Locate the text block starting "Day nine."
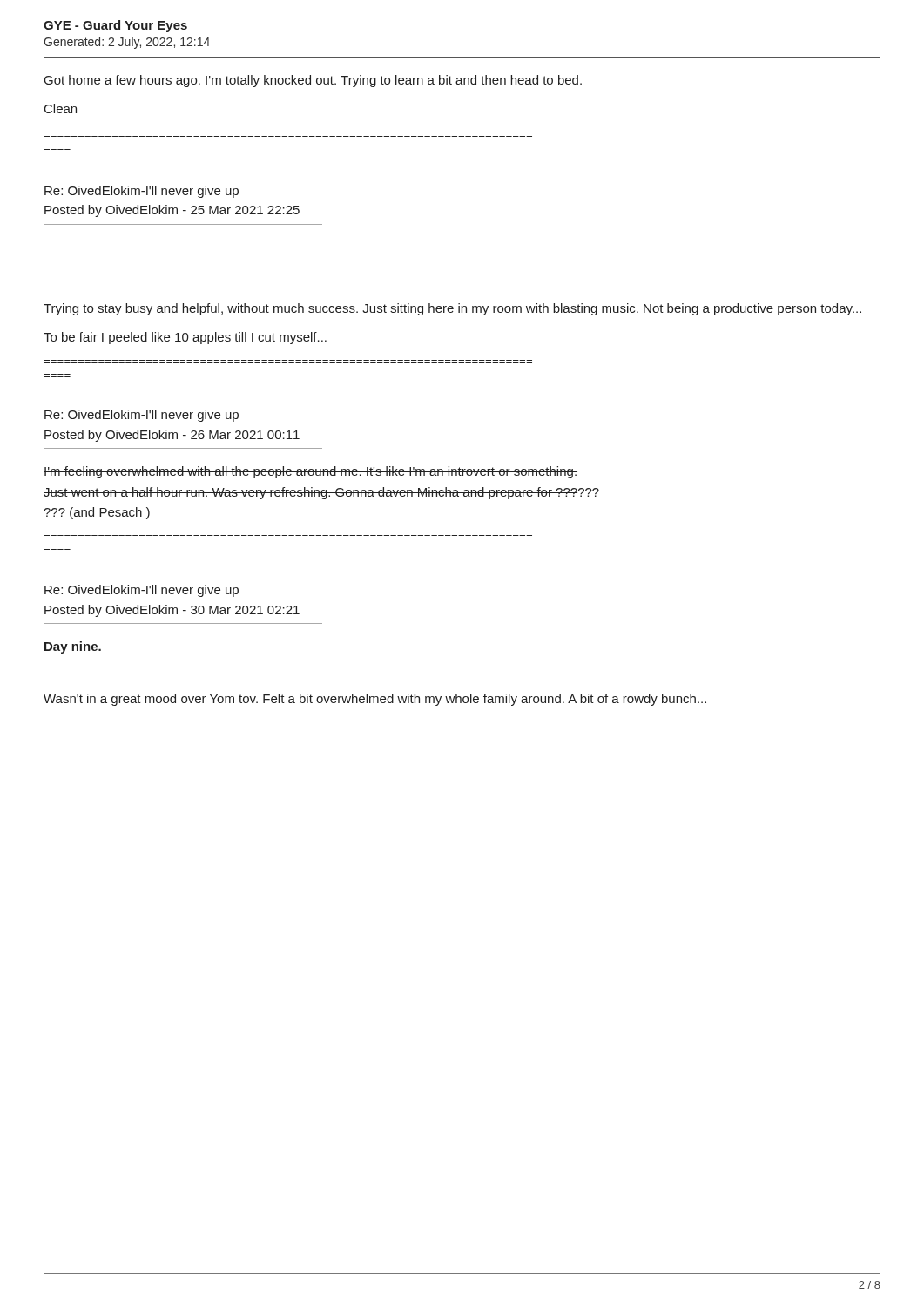This screenshot has height=1307, width=924. pos(73,646)
